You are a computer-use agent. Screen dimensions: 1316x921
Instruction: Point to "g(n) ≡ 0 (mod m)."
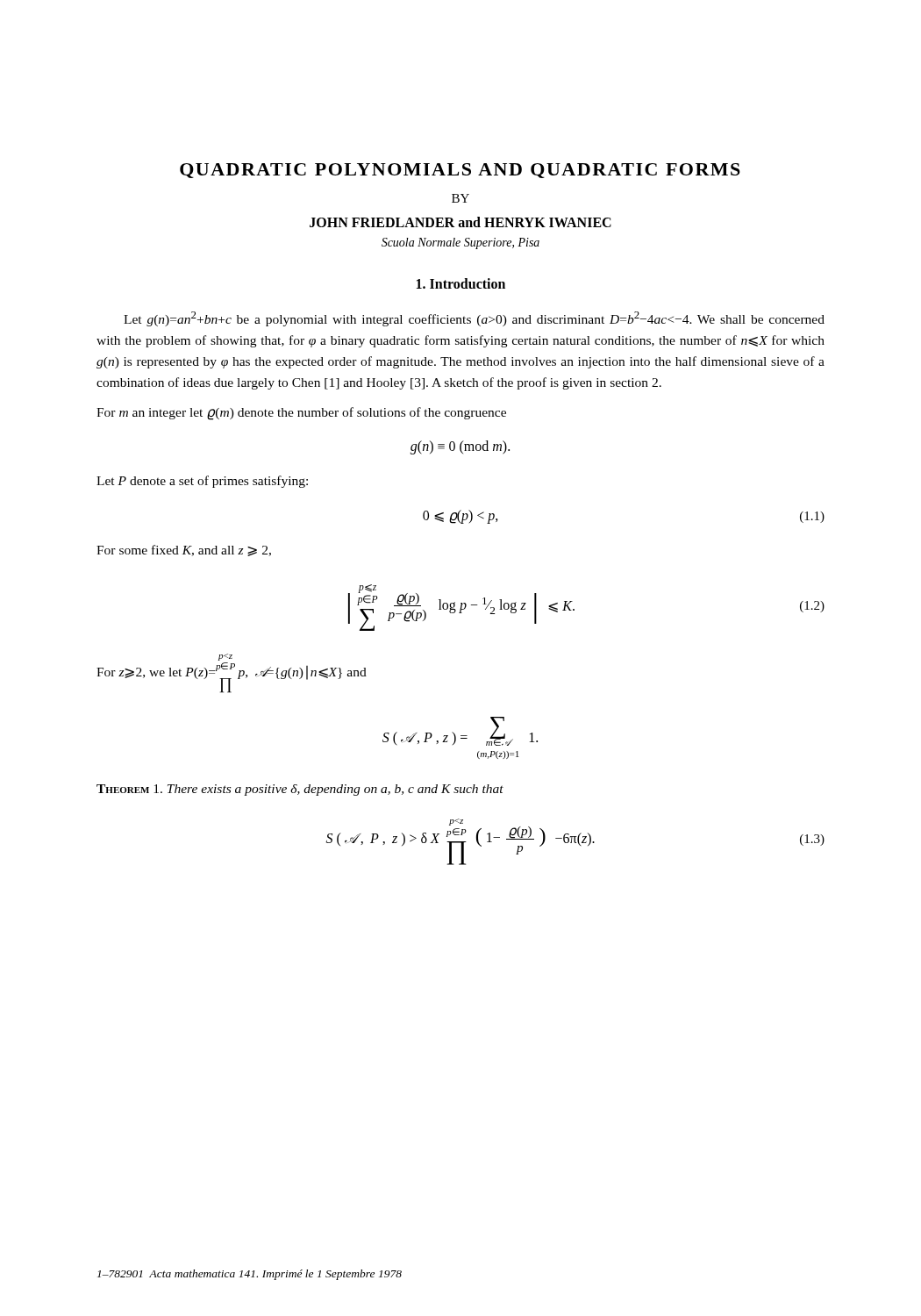[x=460, y=447]
